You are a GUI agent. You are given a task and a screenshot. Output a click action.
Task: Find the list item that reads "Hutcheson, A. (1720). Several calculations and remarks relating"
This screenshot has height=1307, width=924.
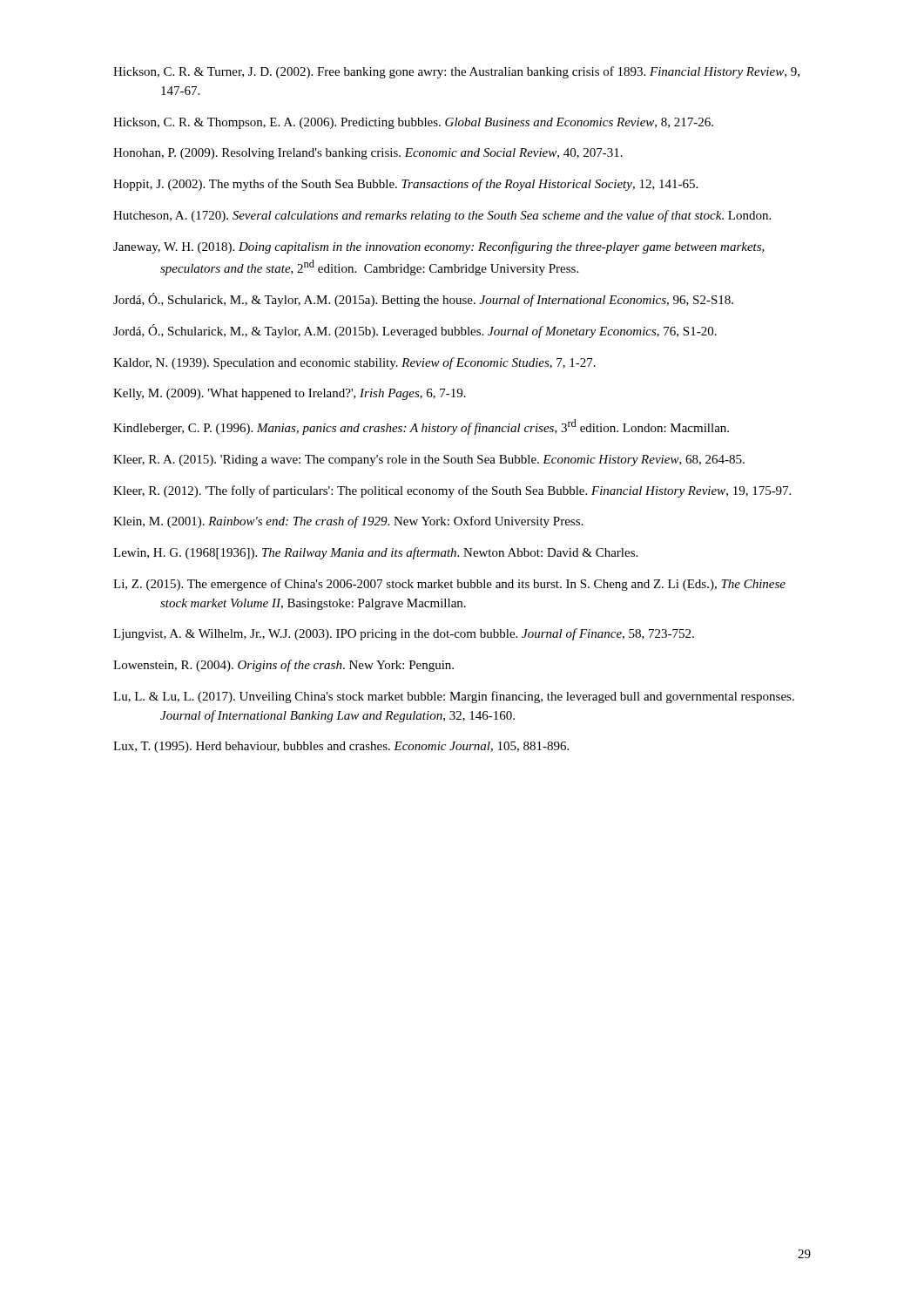click(x=443, y=215)
